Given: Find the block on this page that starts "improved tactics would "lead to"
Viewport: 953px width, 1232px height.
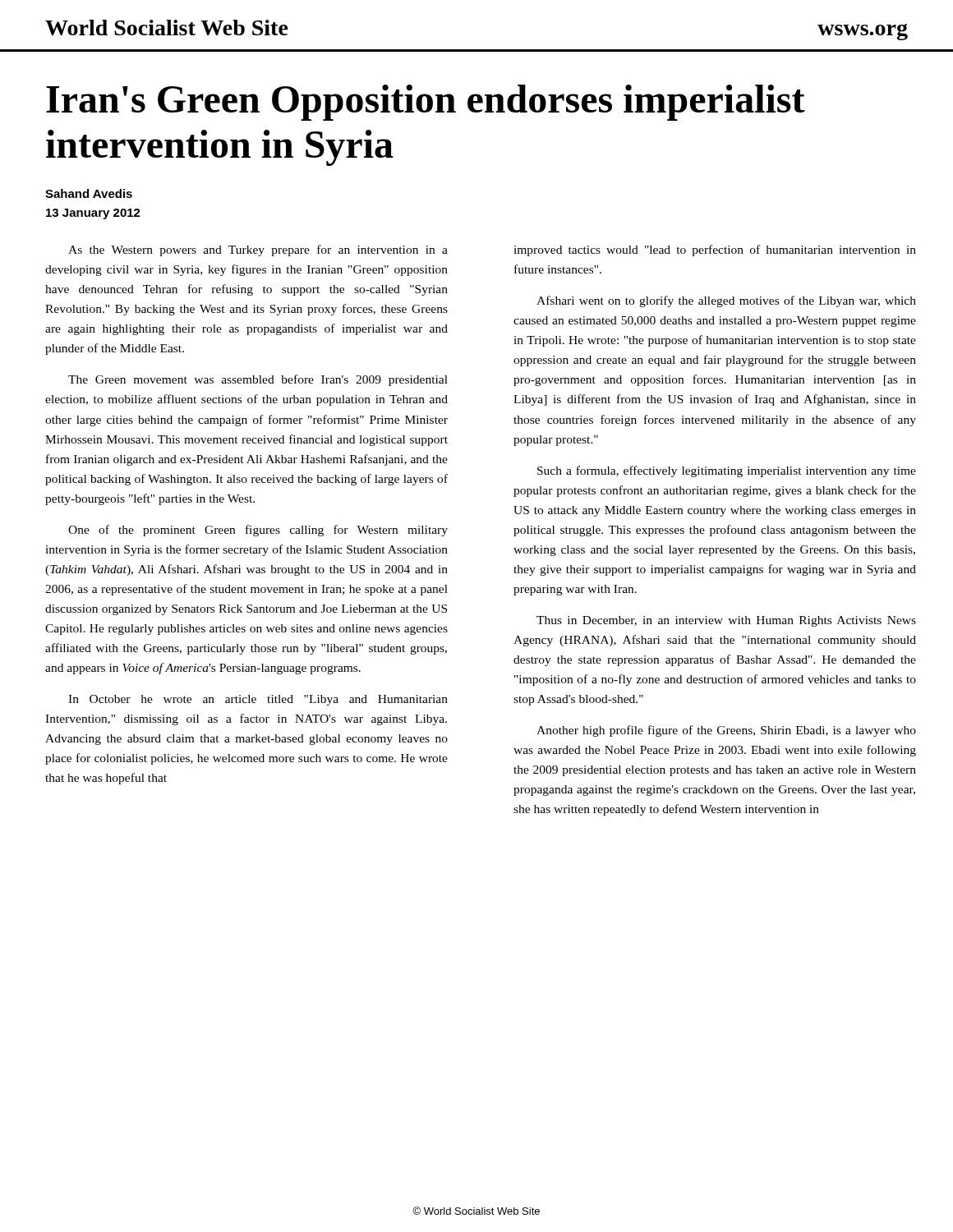Looking at the screenshot, I should pyautogui.click(x=715, y=260).
